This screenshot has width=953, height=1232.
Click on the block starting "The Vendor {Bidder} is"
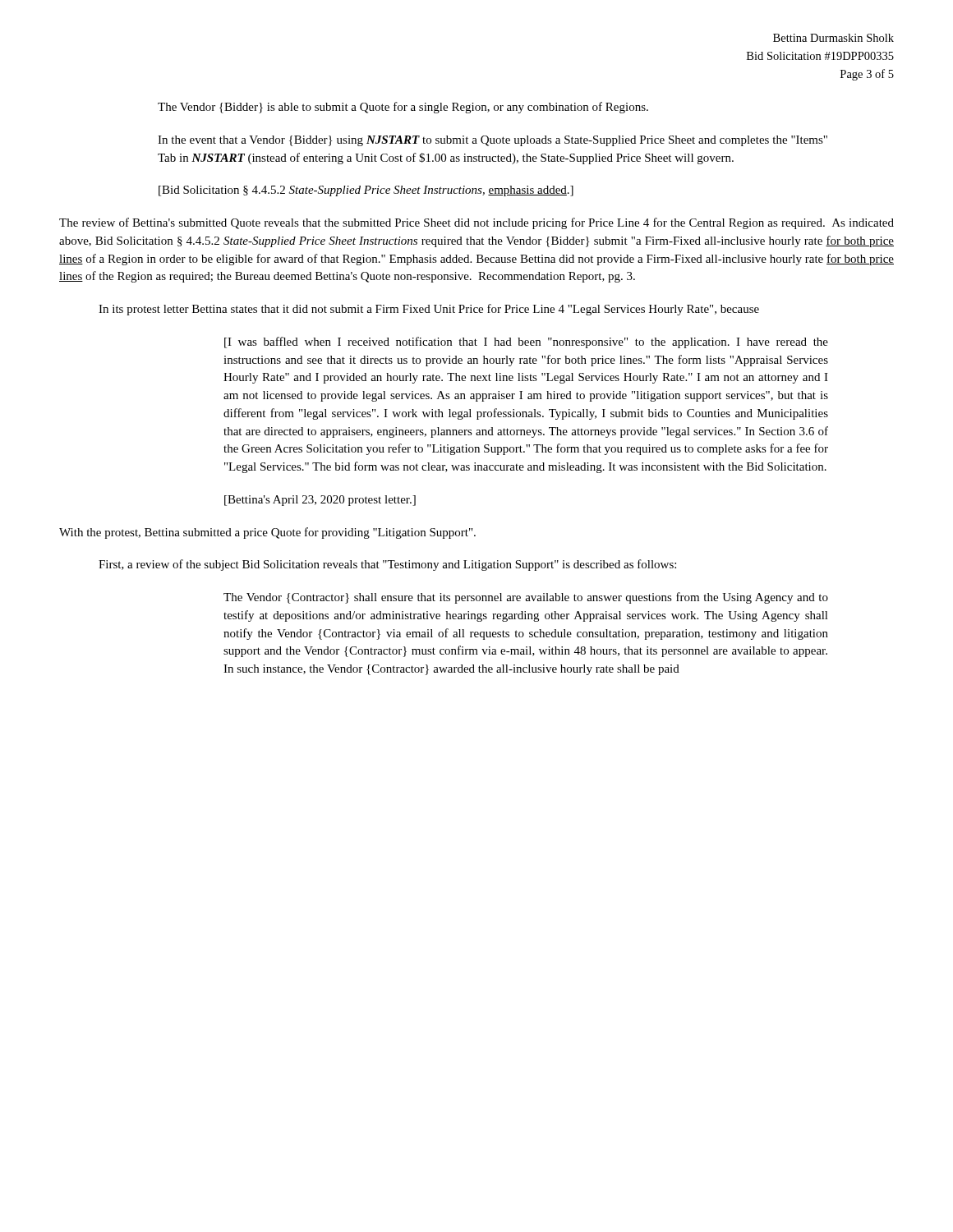pos(493,107)
